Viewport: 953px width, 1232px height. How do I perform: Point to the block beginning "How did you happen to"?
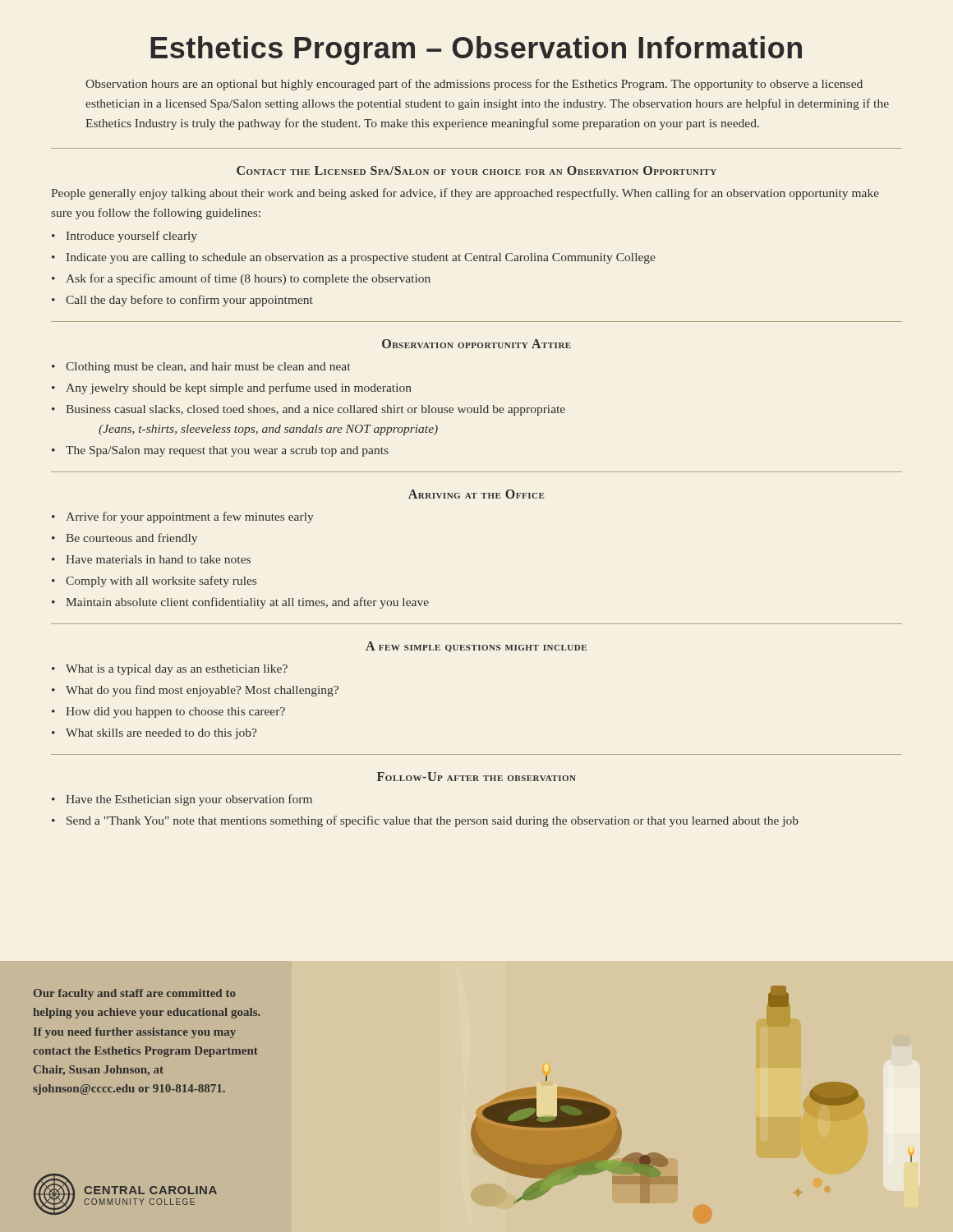pyautogui.click(x=176, y=711)
